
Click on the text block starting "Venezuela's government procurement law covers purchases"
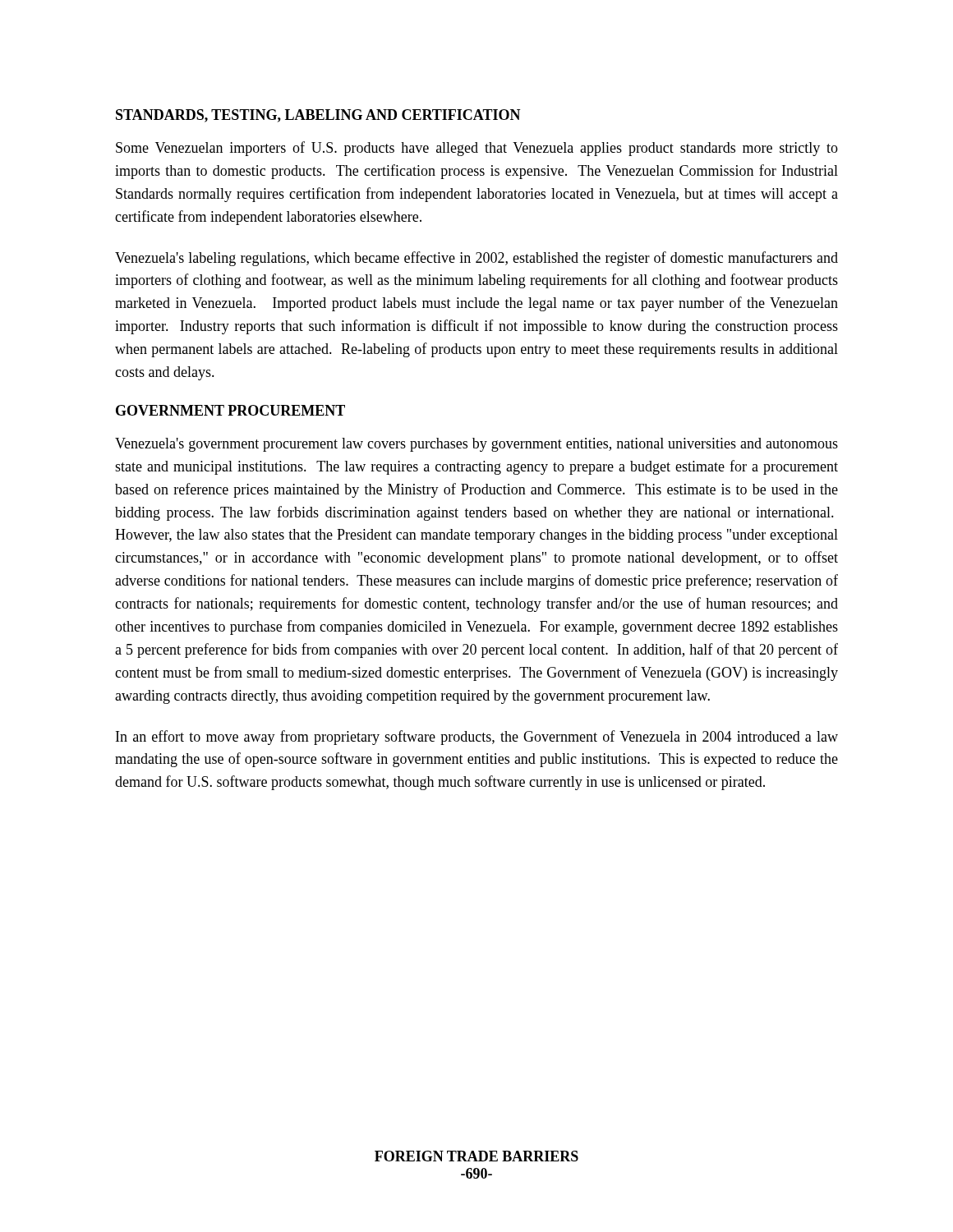tap(476, 569)
